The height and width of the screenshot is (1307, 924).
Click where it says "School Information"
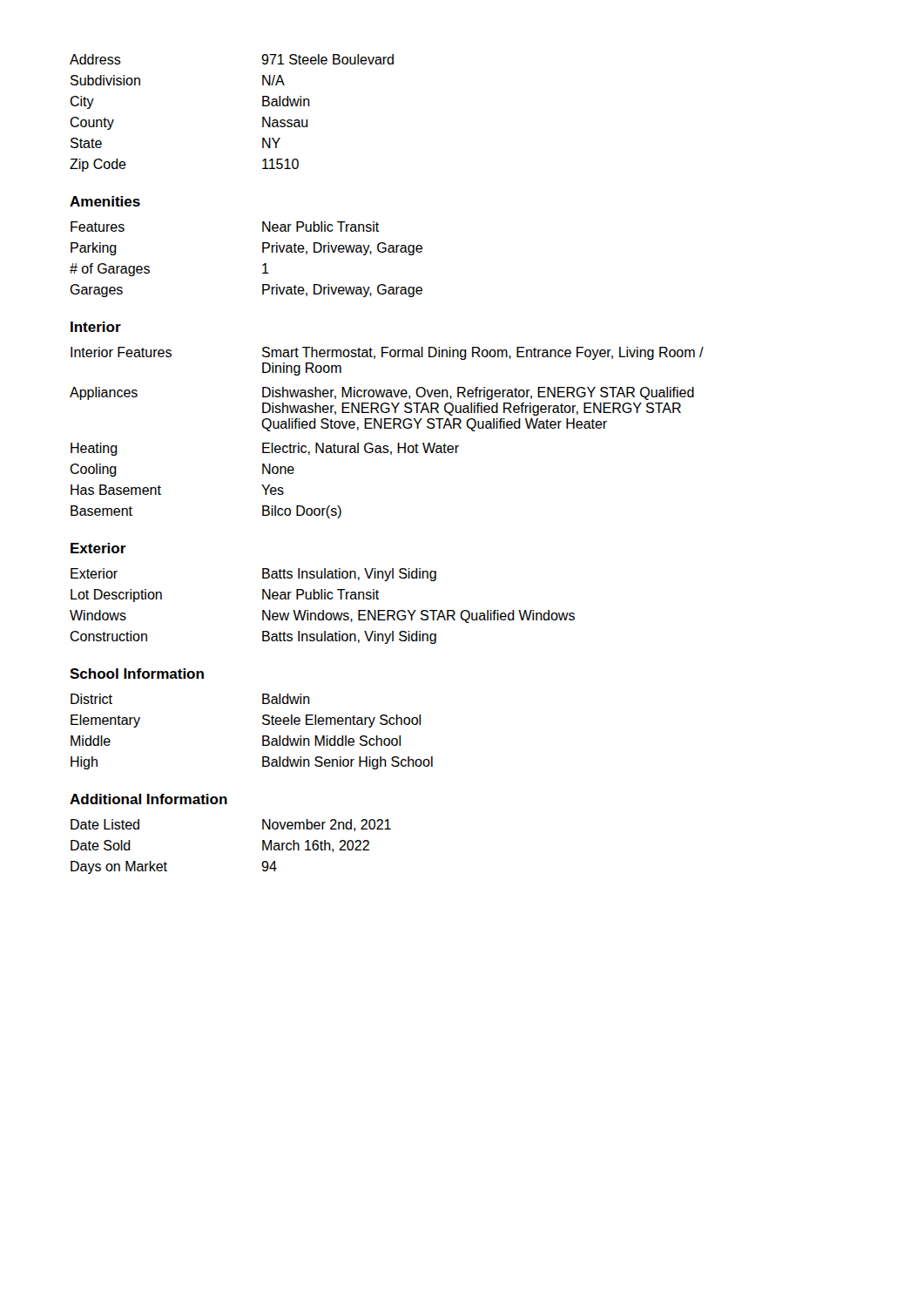tap(137, 674)
